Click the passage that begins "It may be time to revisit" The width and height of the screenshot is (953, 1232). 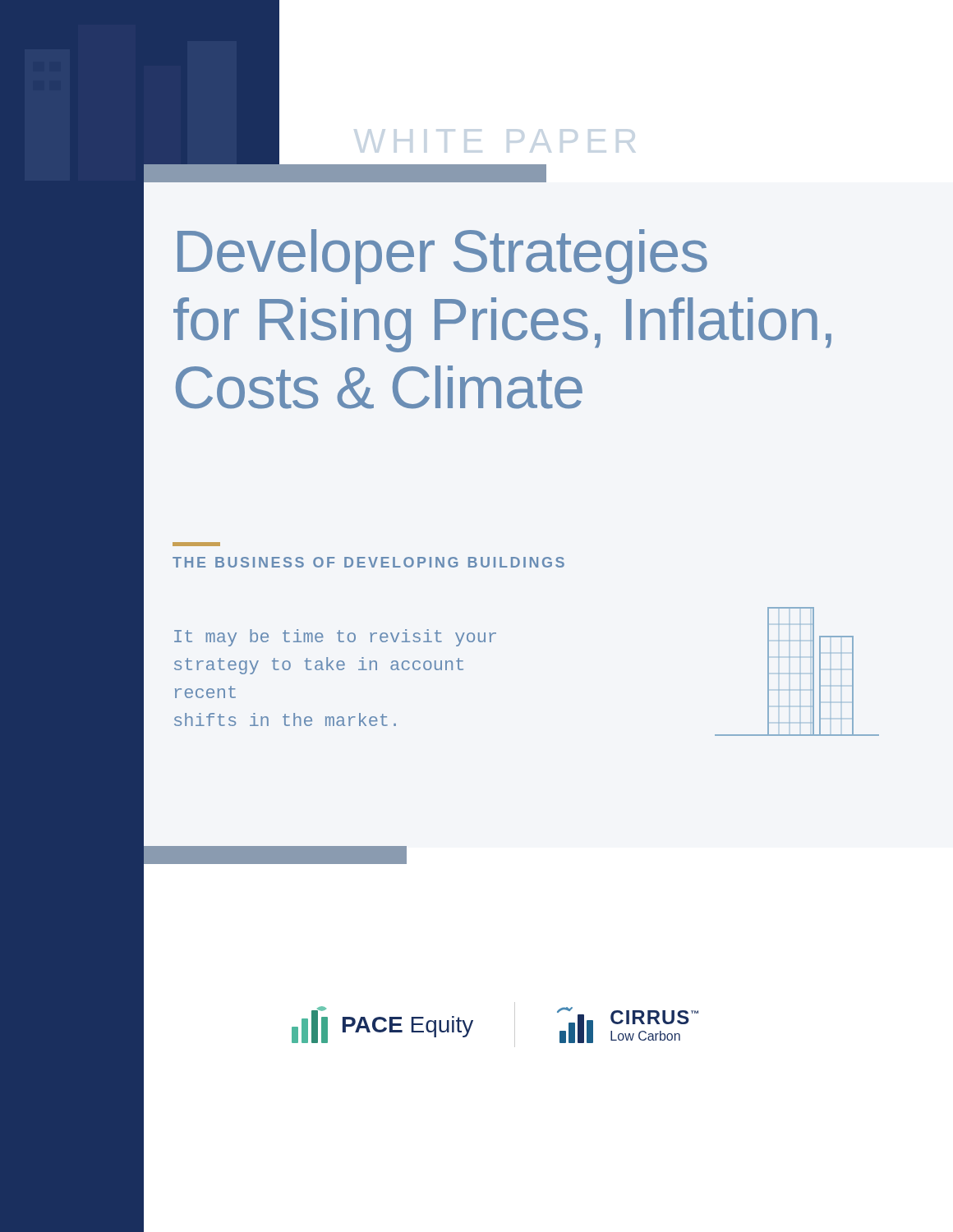click(335, 680)
